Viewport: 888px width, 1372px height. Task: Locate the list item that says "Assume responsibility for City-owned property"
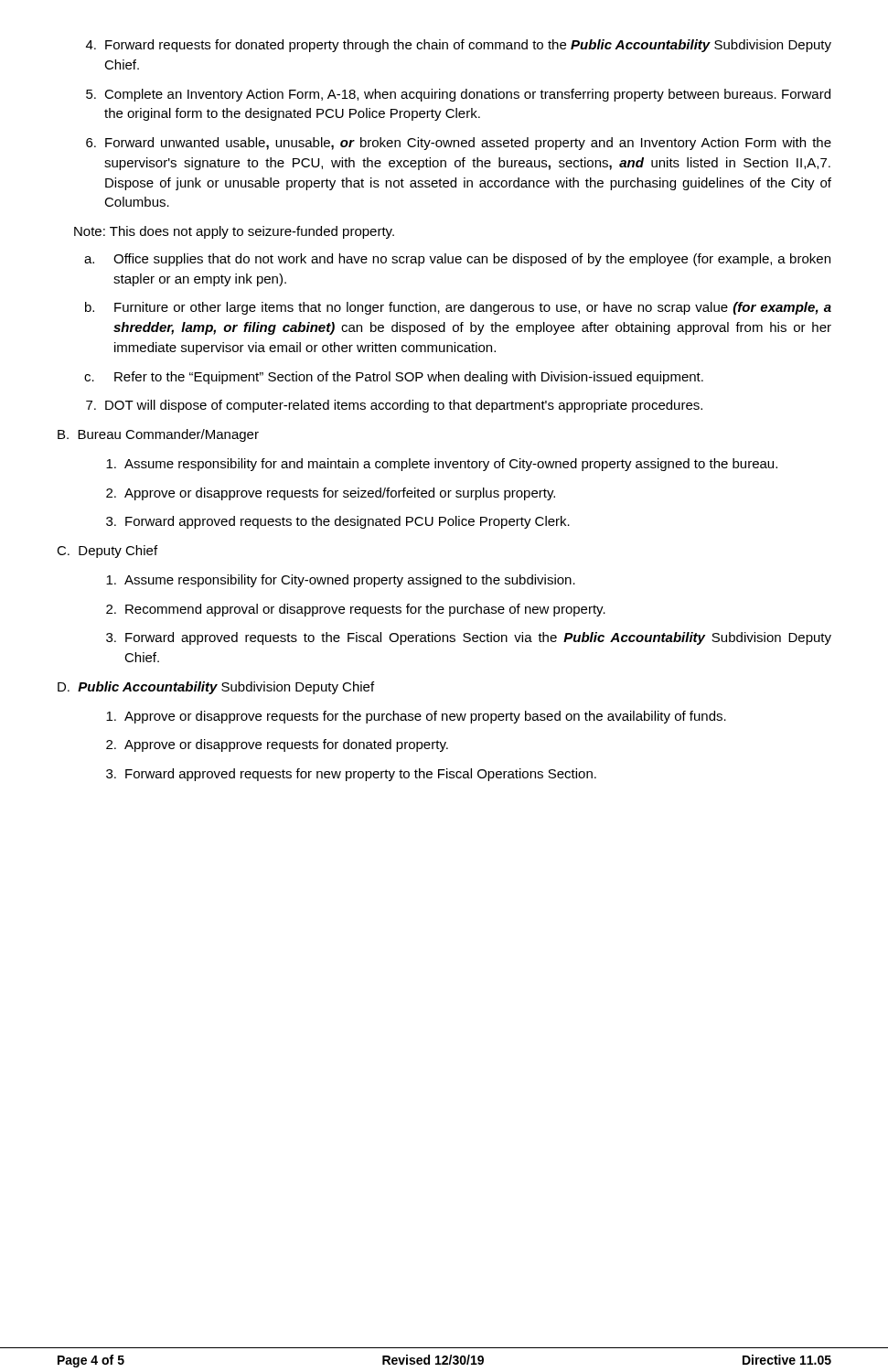(454, 580)
